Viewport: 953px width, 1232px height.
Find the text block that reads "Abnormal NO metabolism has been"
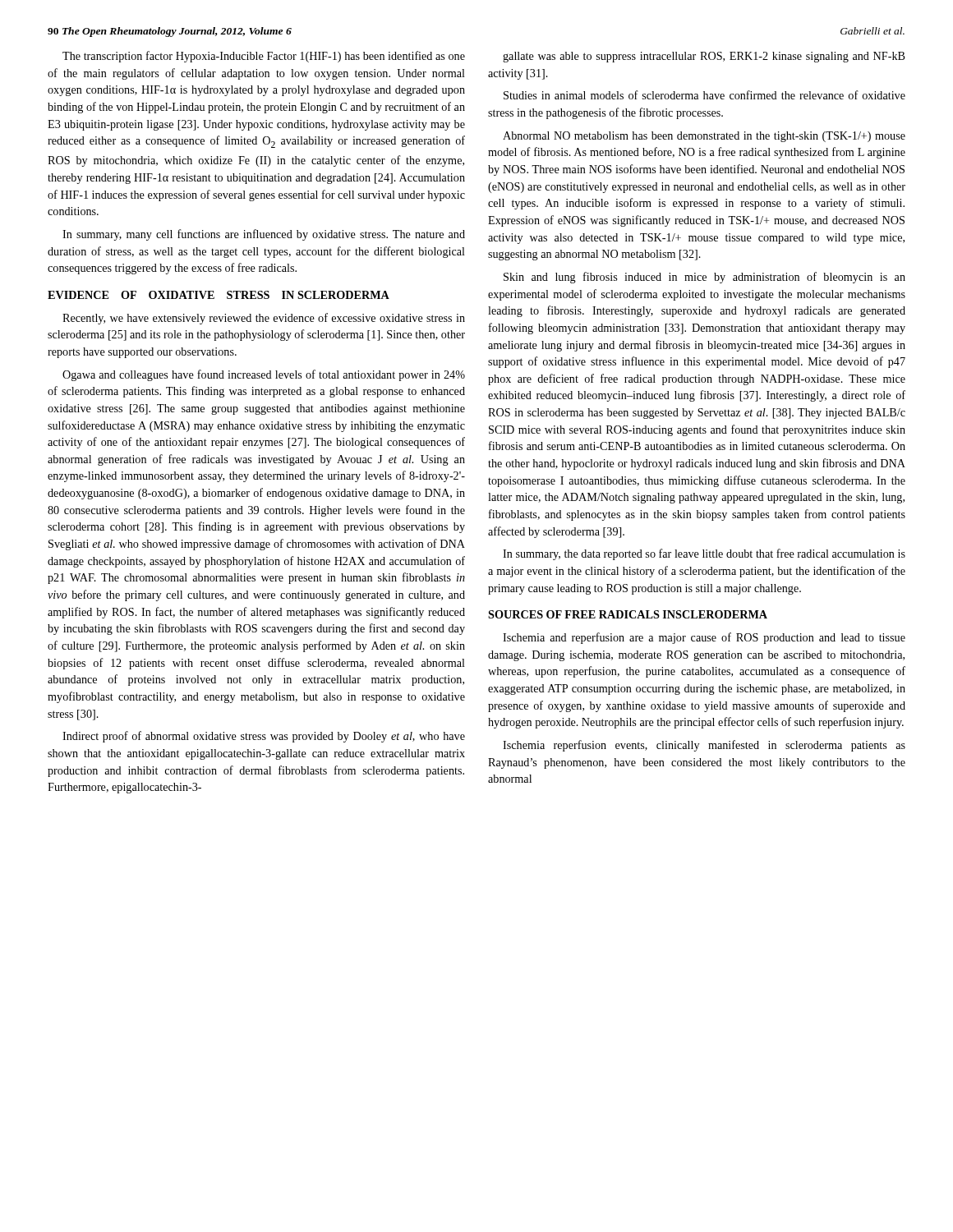pos(697,195)
